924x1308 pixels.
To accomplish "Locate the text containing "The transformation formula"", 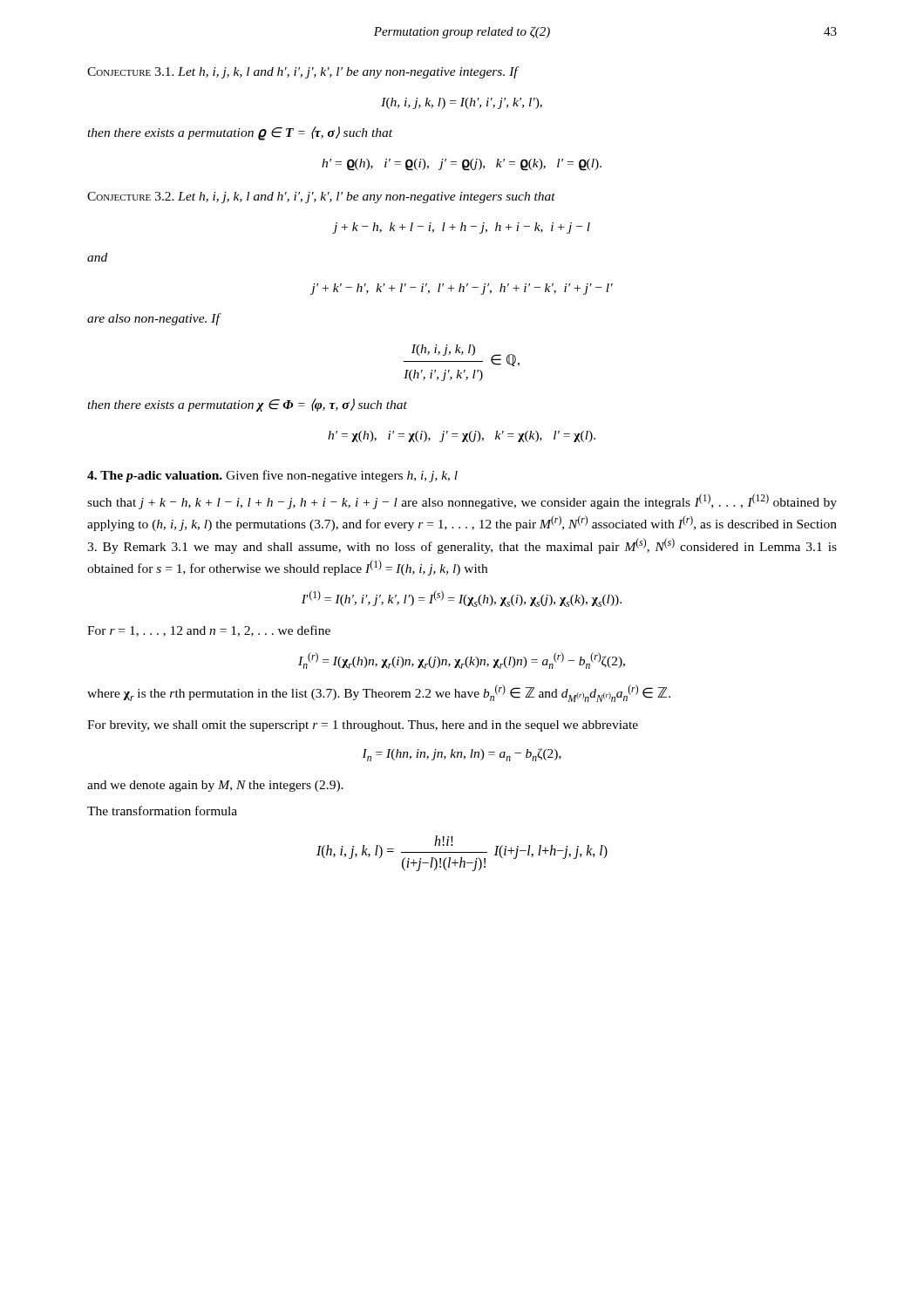I will [x=162, y=810].
